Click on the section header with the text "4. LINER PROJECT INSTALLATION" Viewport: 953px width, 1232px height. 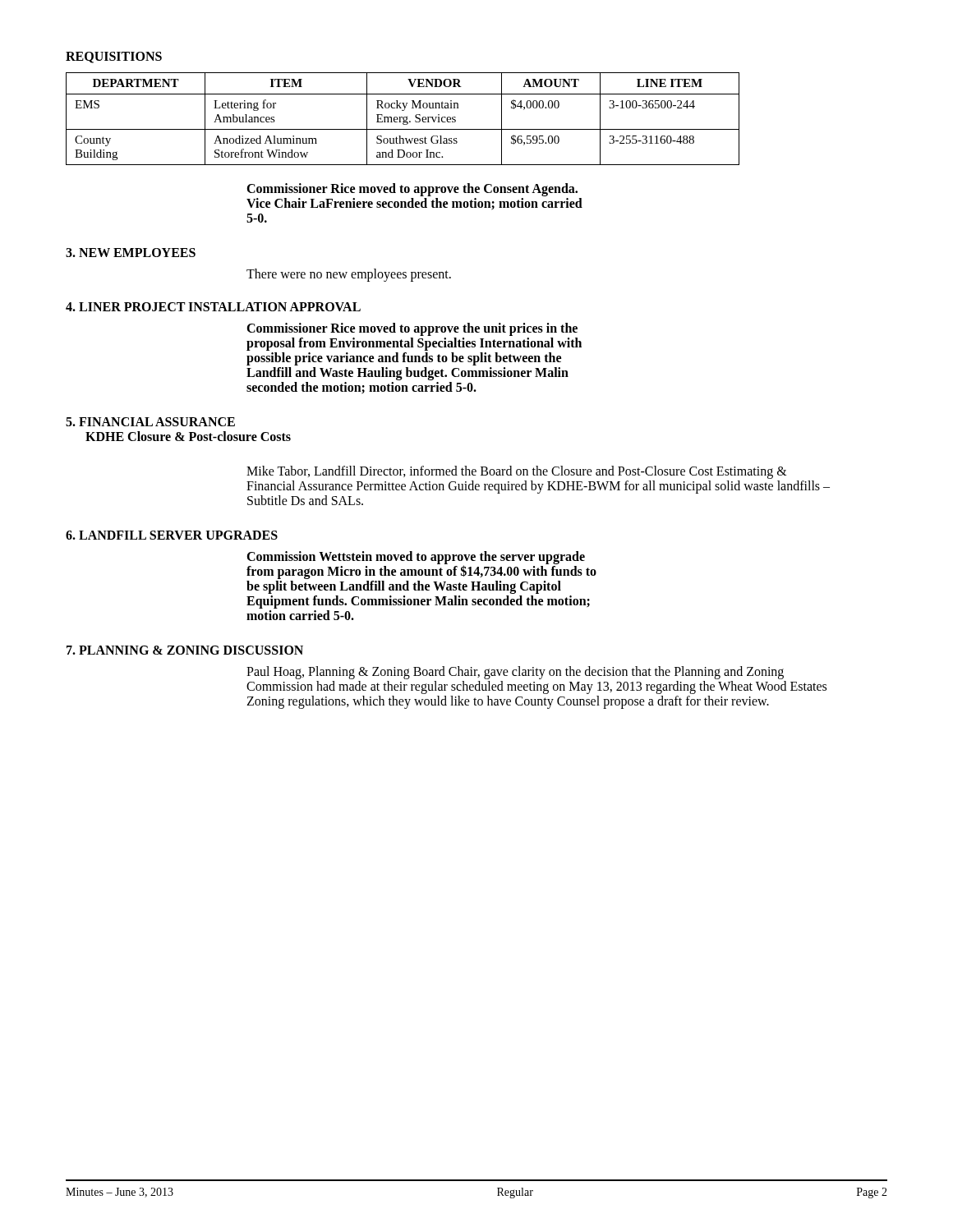coord(213,307)
